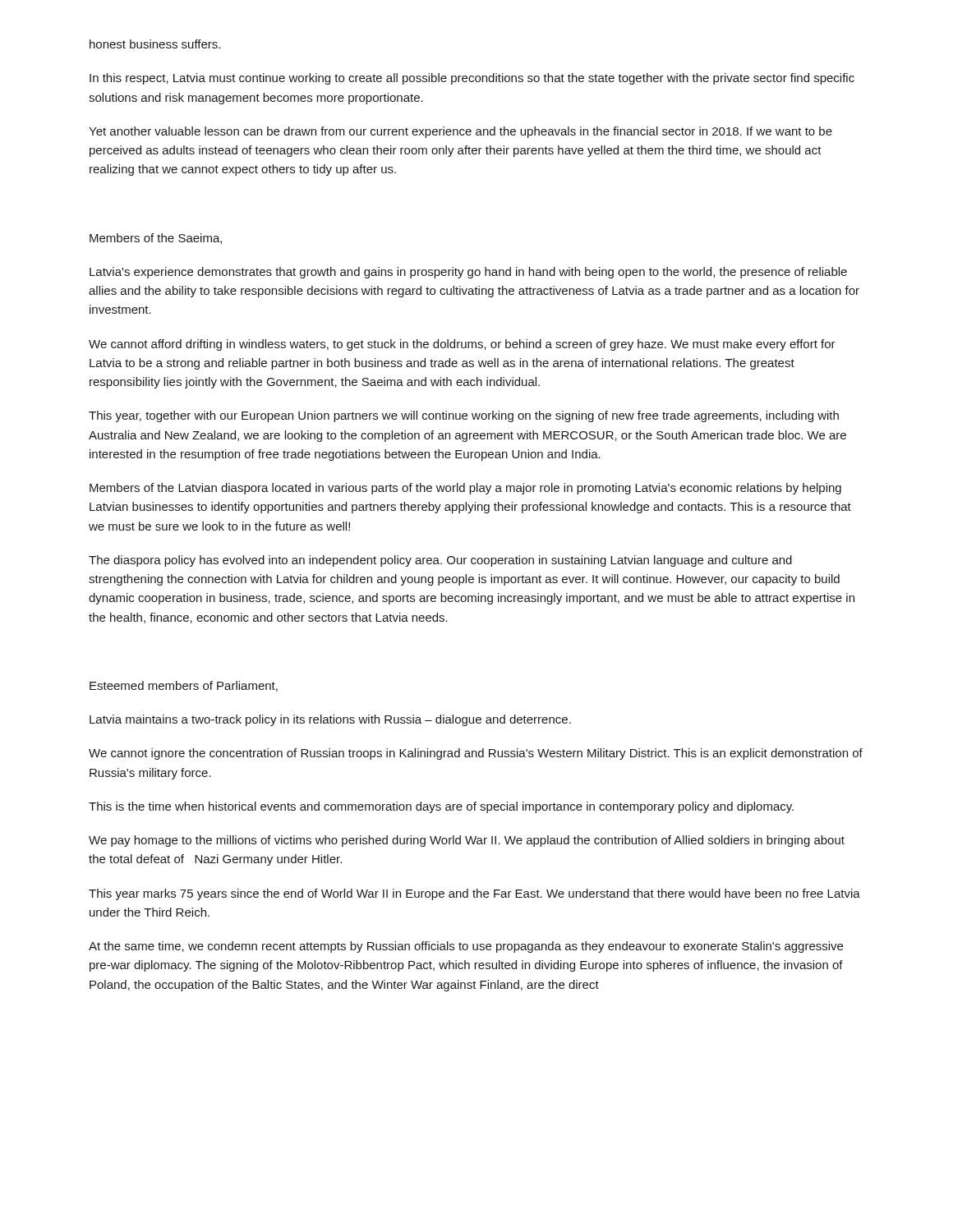Screen dimensions: 1232x953
Task: Click on the text block starting "We pay homage"
Action: 467,849
